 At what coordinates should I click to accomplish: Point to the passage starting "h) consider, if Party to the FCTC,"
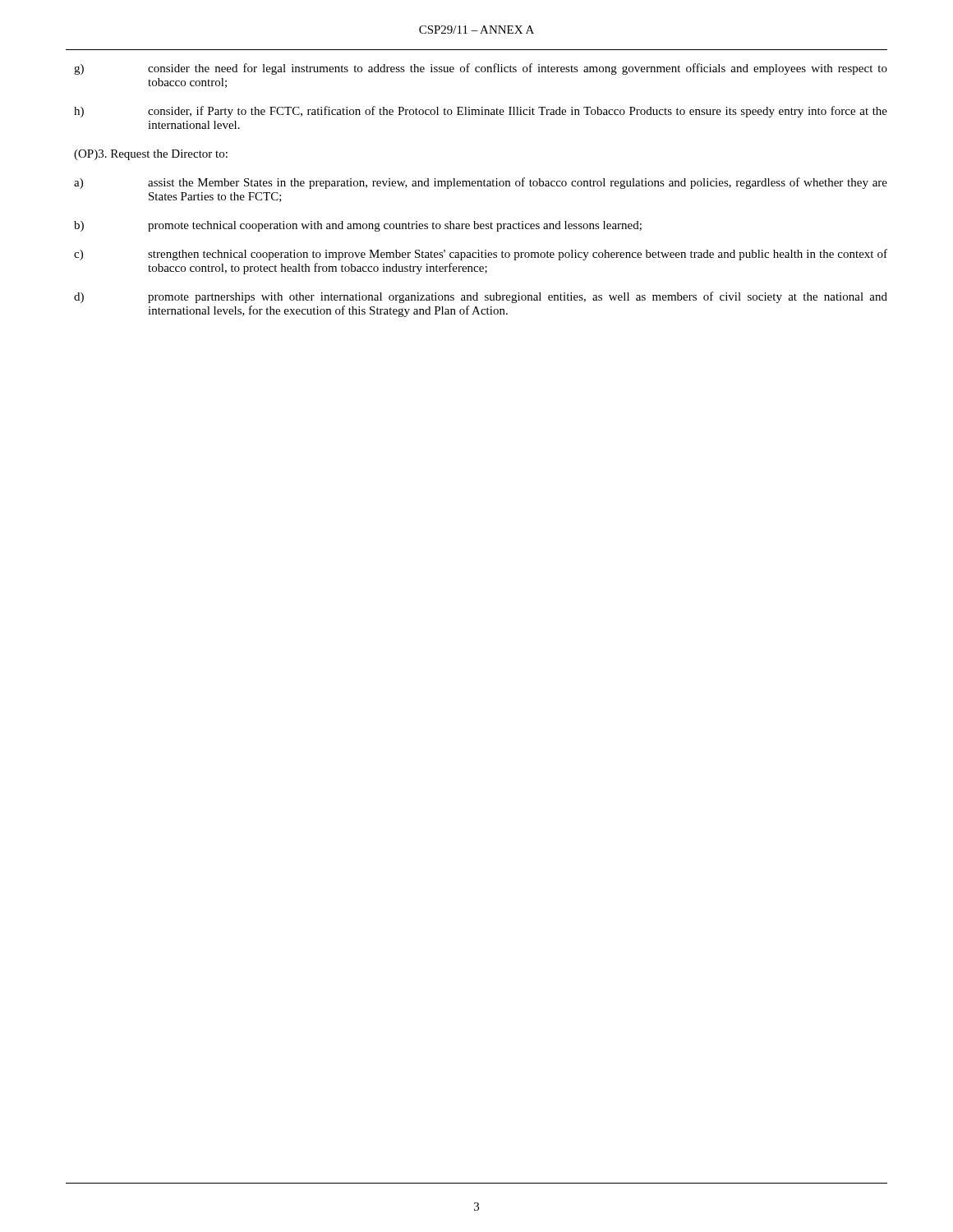[x=476, y=118]
